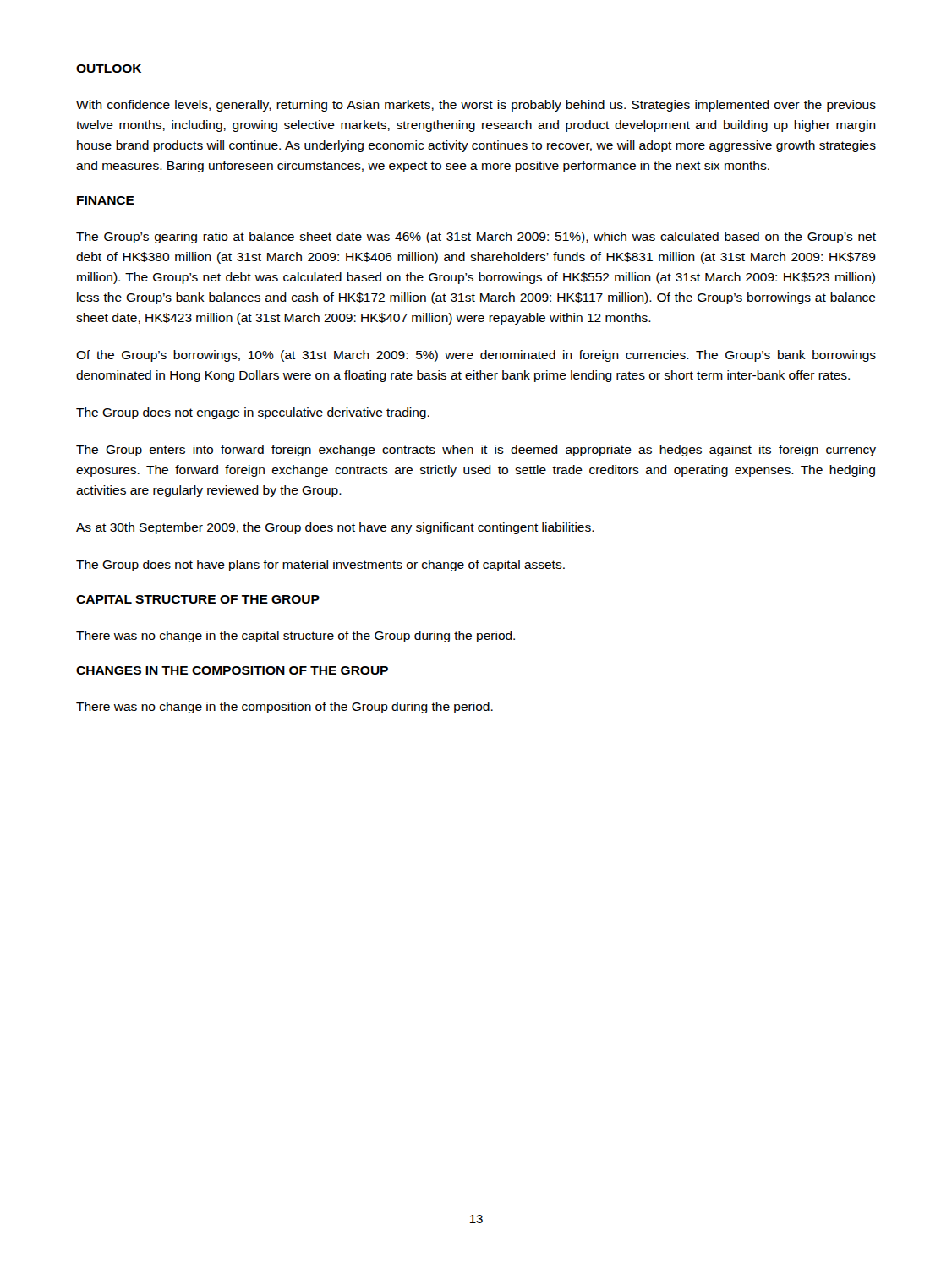Point to the block beginning "The Group enters into forward foreign"

[x=476, y=470]
